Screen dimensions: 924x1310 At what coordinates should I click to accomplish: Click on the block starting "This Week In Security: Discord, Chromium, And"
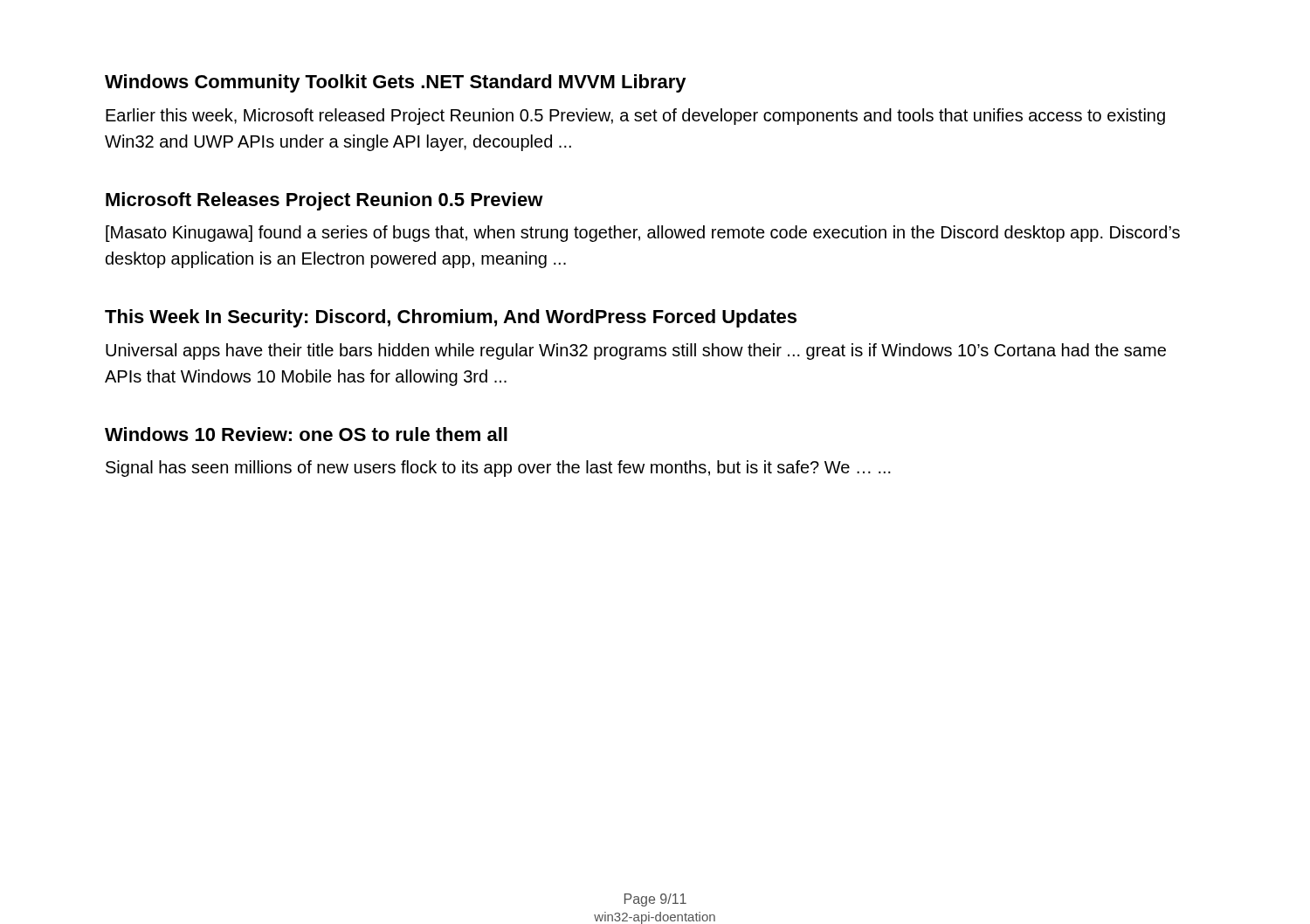point(451,317)
